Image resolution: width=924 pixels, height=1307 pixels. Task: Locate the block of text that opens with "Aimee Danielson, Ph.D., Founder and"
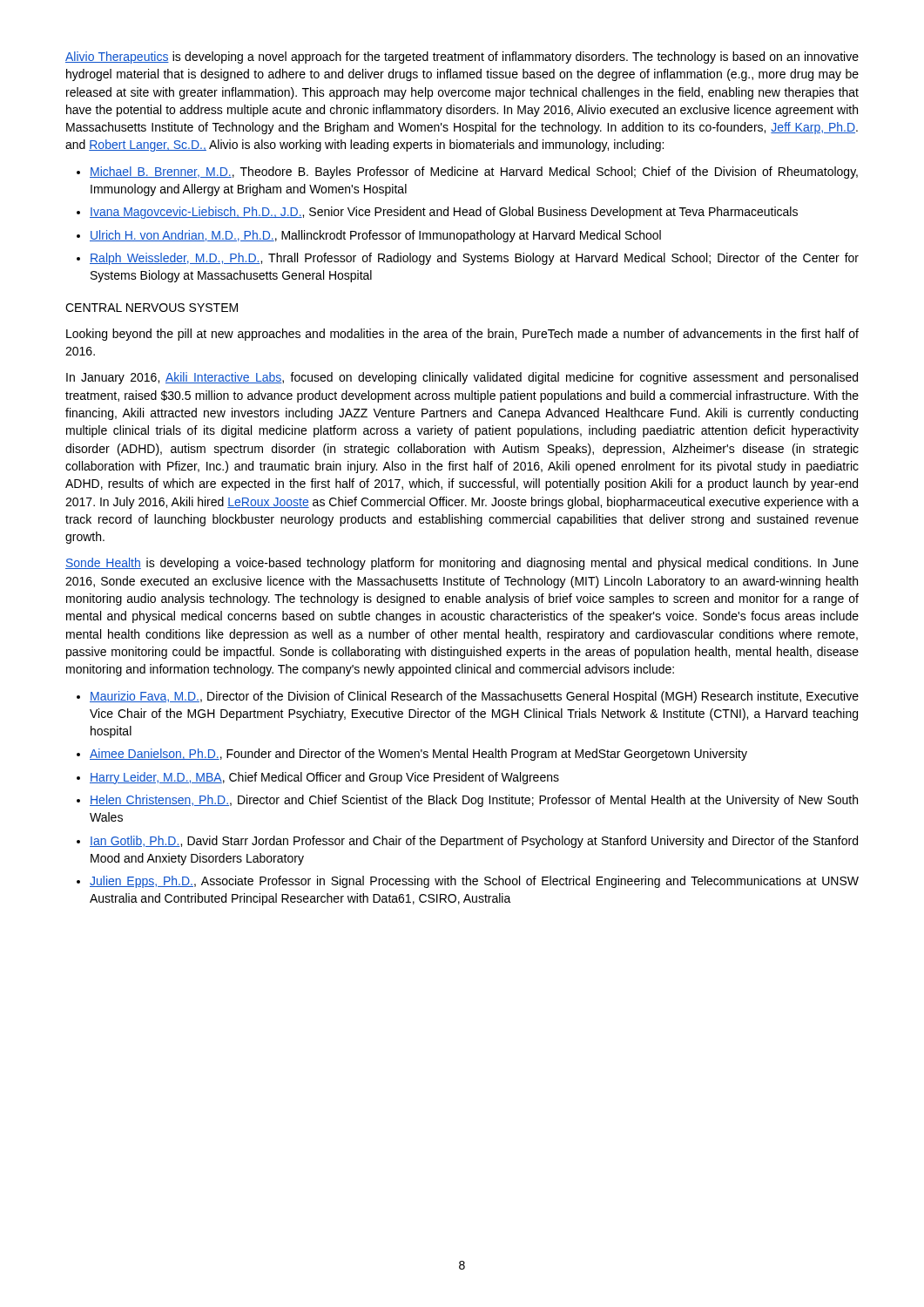click(418, 754)
